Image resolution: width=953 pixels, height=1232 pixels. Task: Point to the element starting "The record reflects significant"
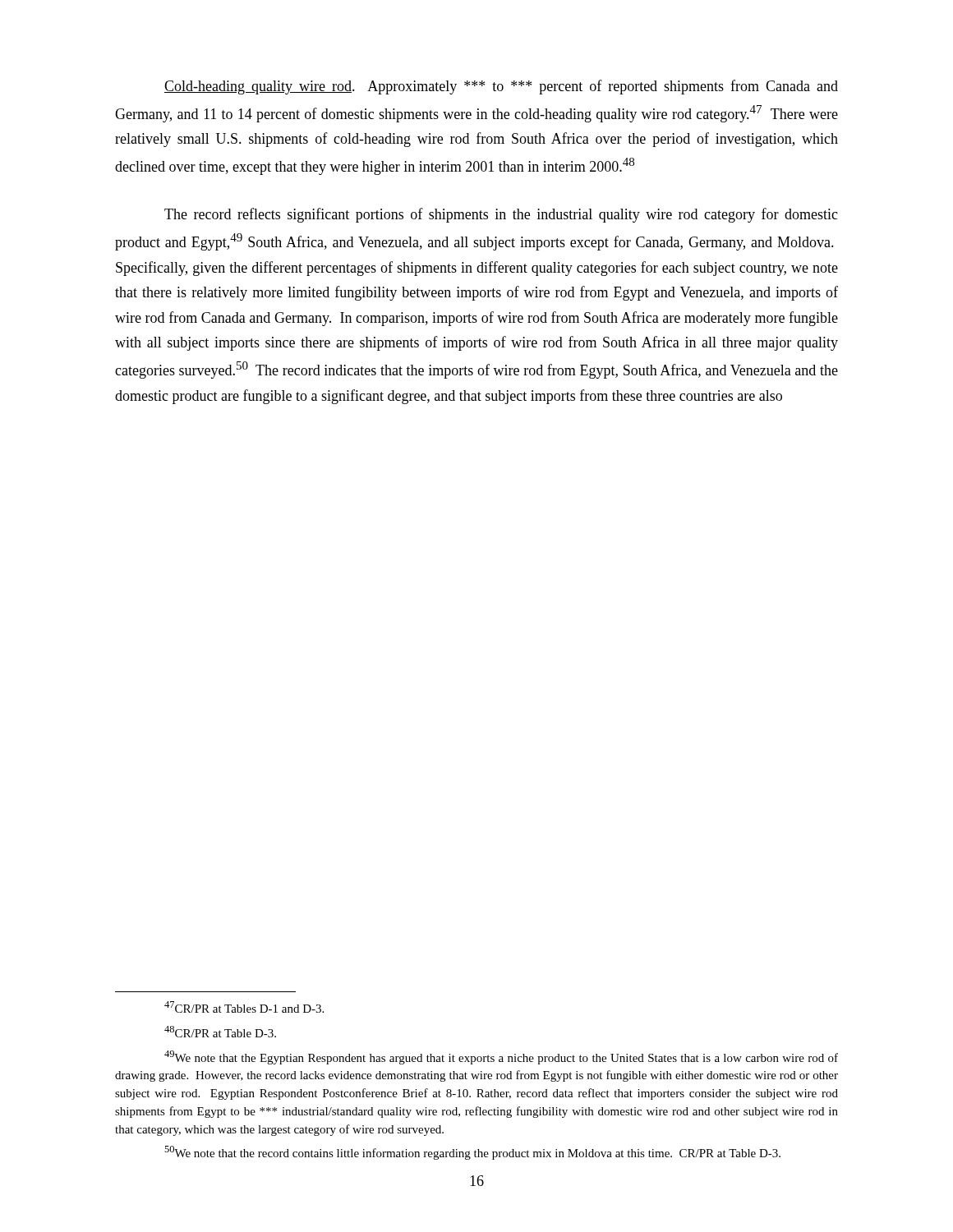(x=476, y=305)
